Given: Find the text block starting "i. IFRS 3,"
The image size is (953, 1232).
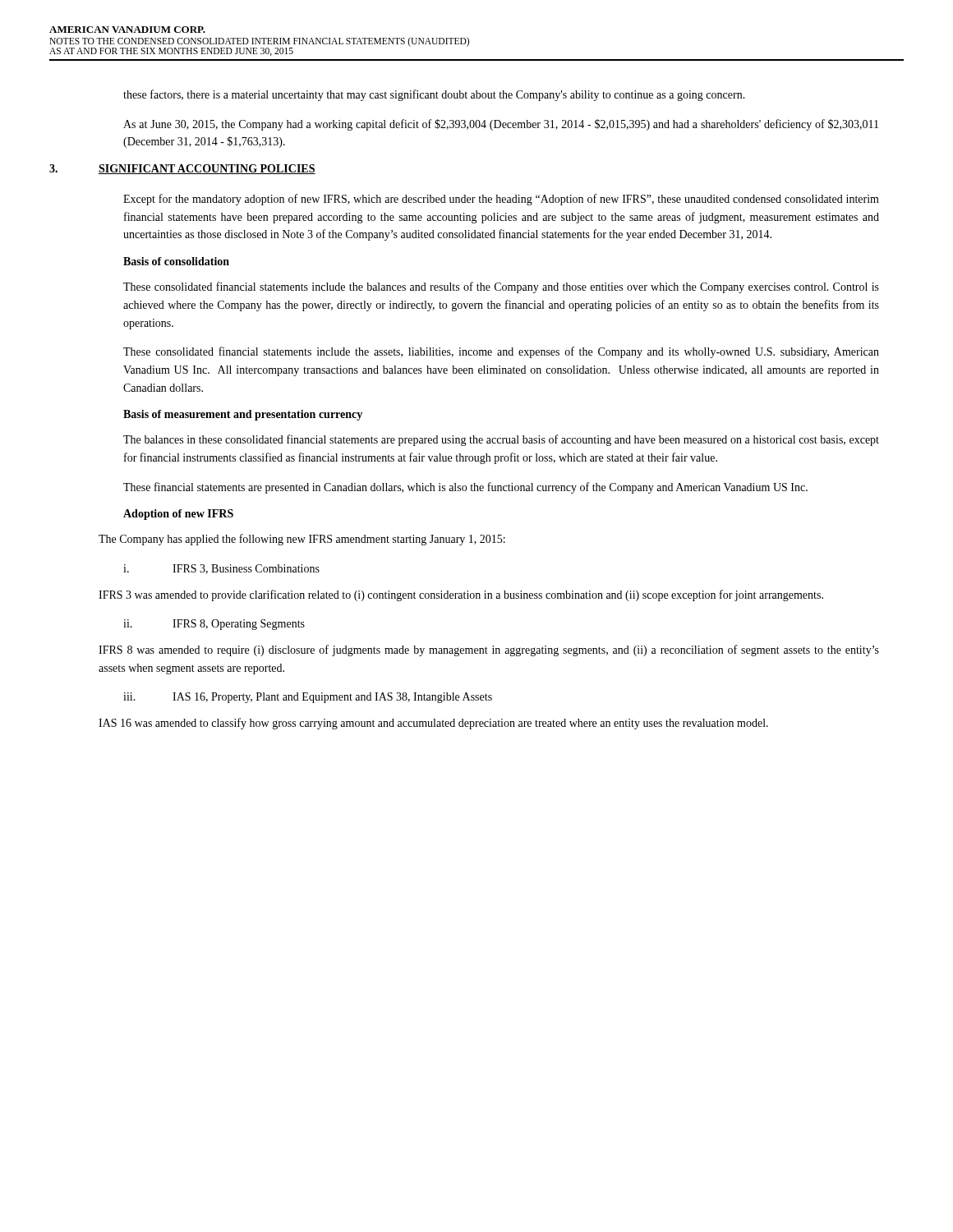Looking at the screenshot, I should tap(221, 569).
